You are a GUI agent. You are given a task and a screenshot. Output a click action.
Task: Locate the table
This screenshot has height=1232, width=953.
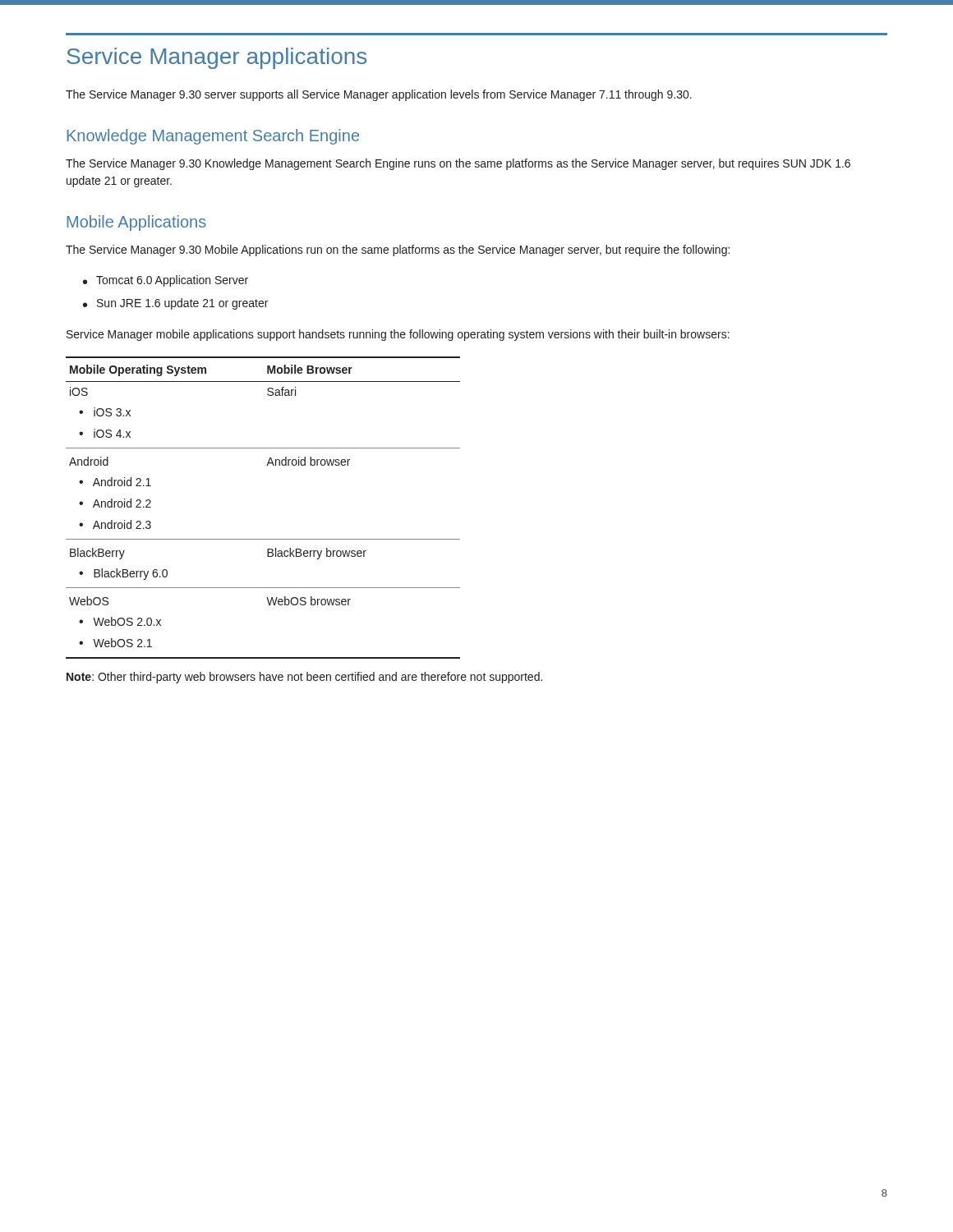tap(263, 508)
